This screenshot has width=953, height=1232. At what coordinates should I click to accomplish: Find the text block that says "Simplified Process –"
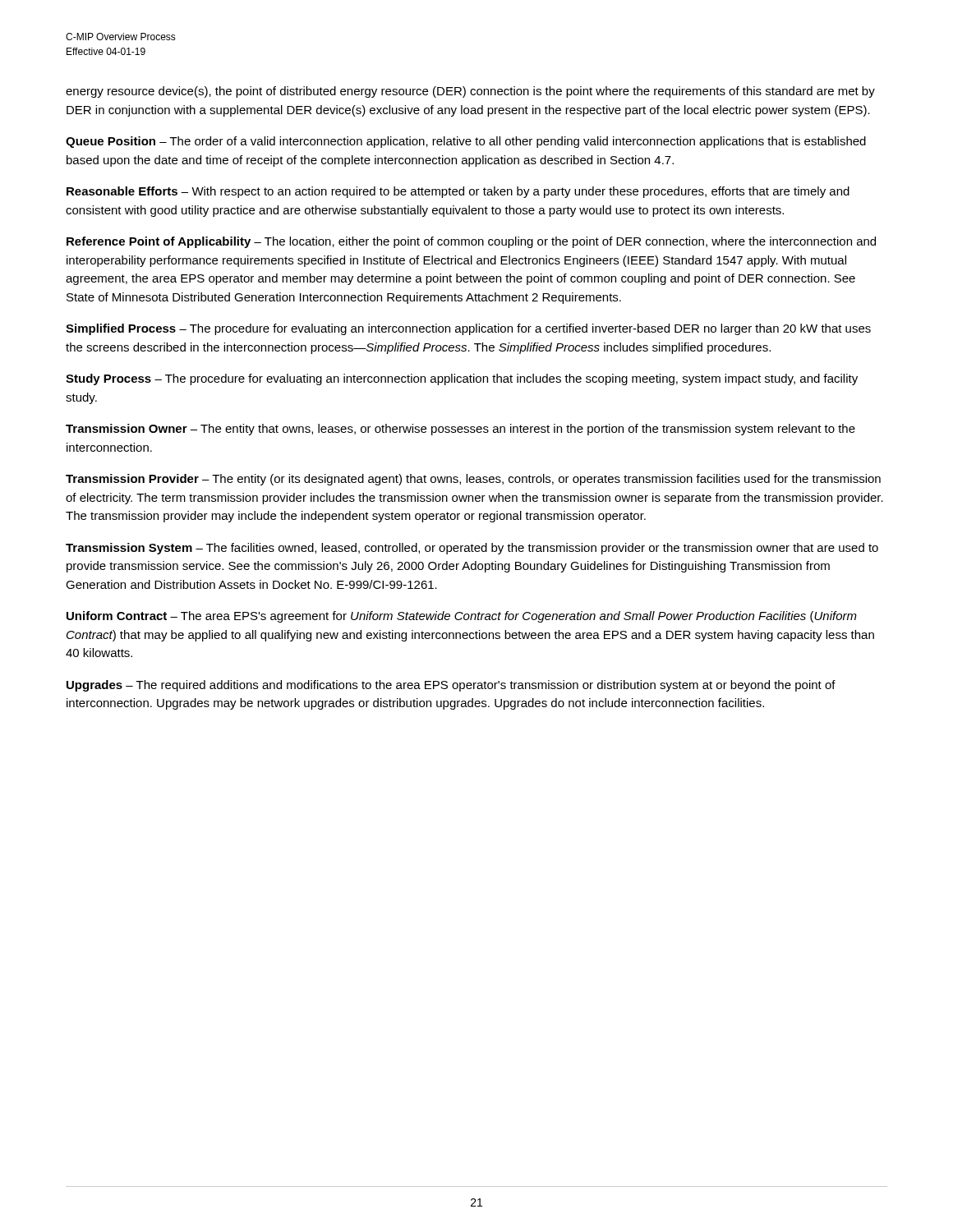coord(468,337)
